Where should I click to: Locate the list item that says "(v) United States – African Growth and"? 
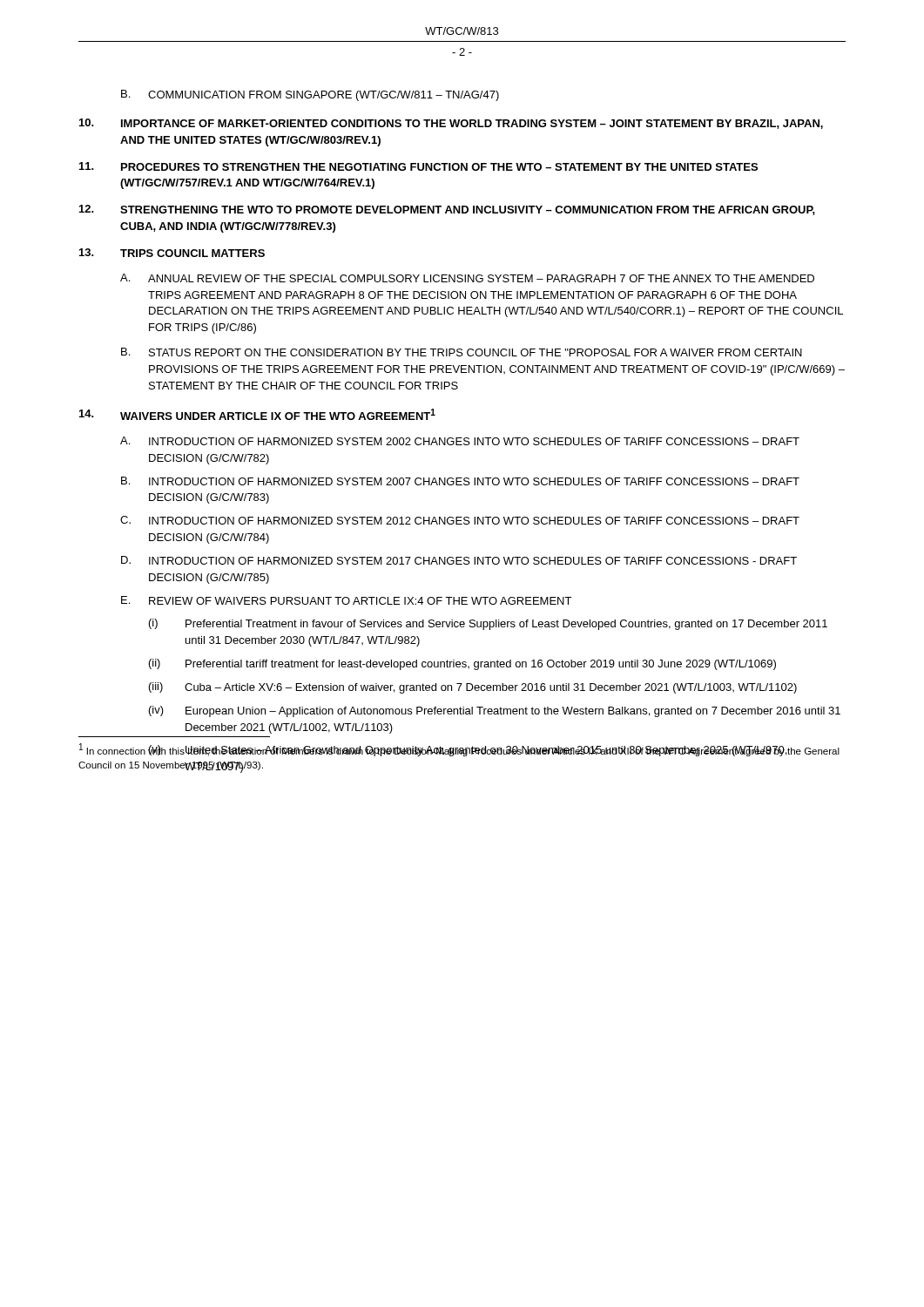[462, 759]
